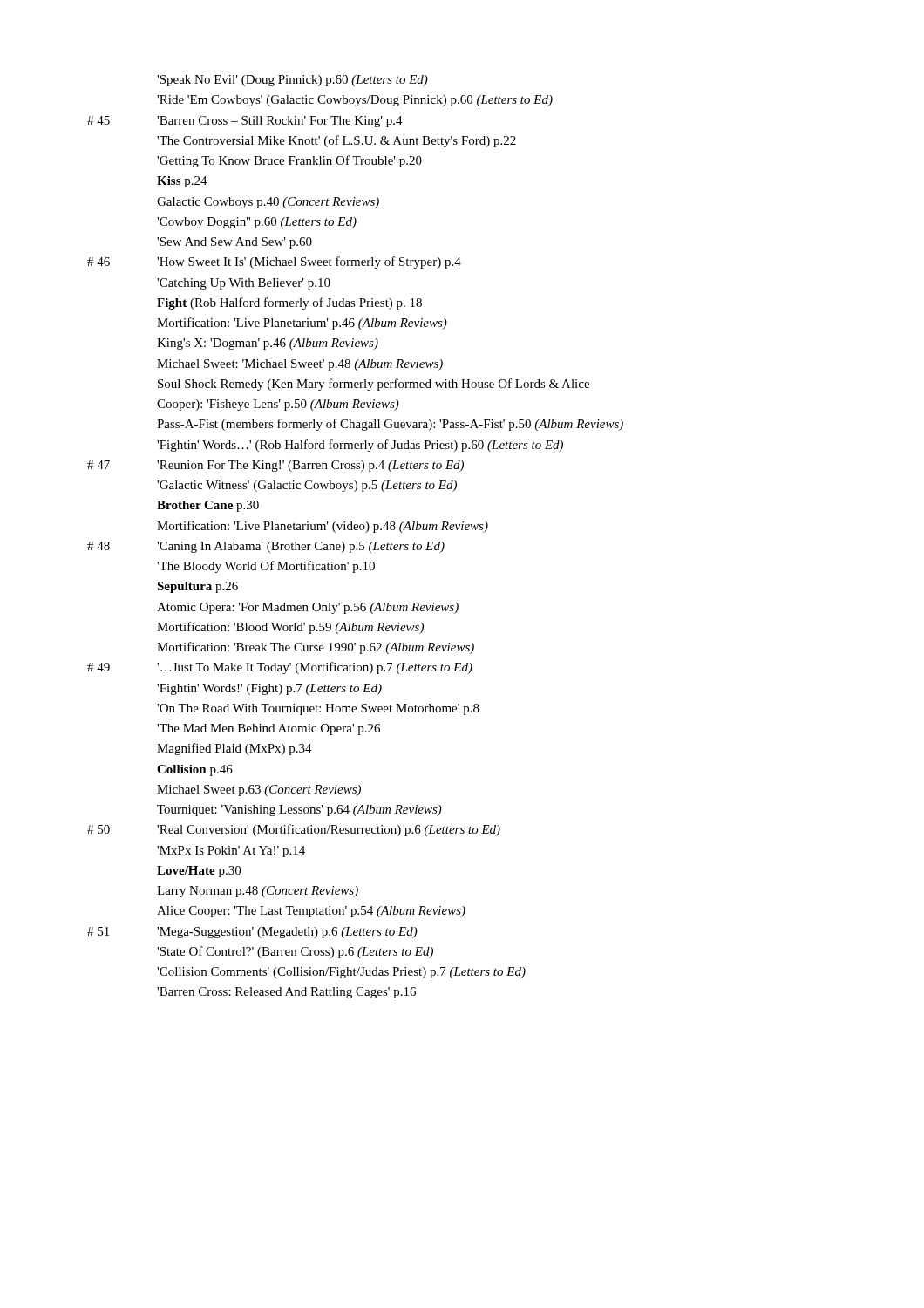Click the passage that begins "# 49 '…Just To Make"
The height and width of the screenshot is (1308, 924).
(280, 668)
